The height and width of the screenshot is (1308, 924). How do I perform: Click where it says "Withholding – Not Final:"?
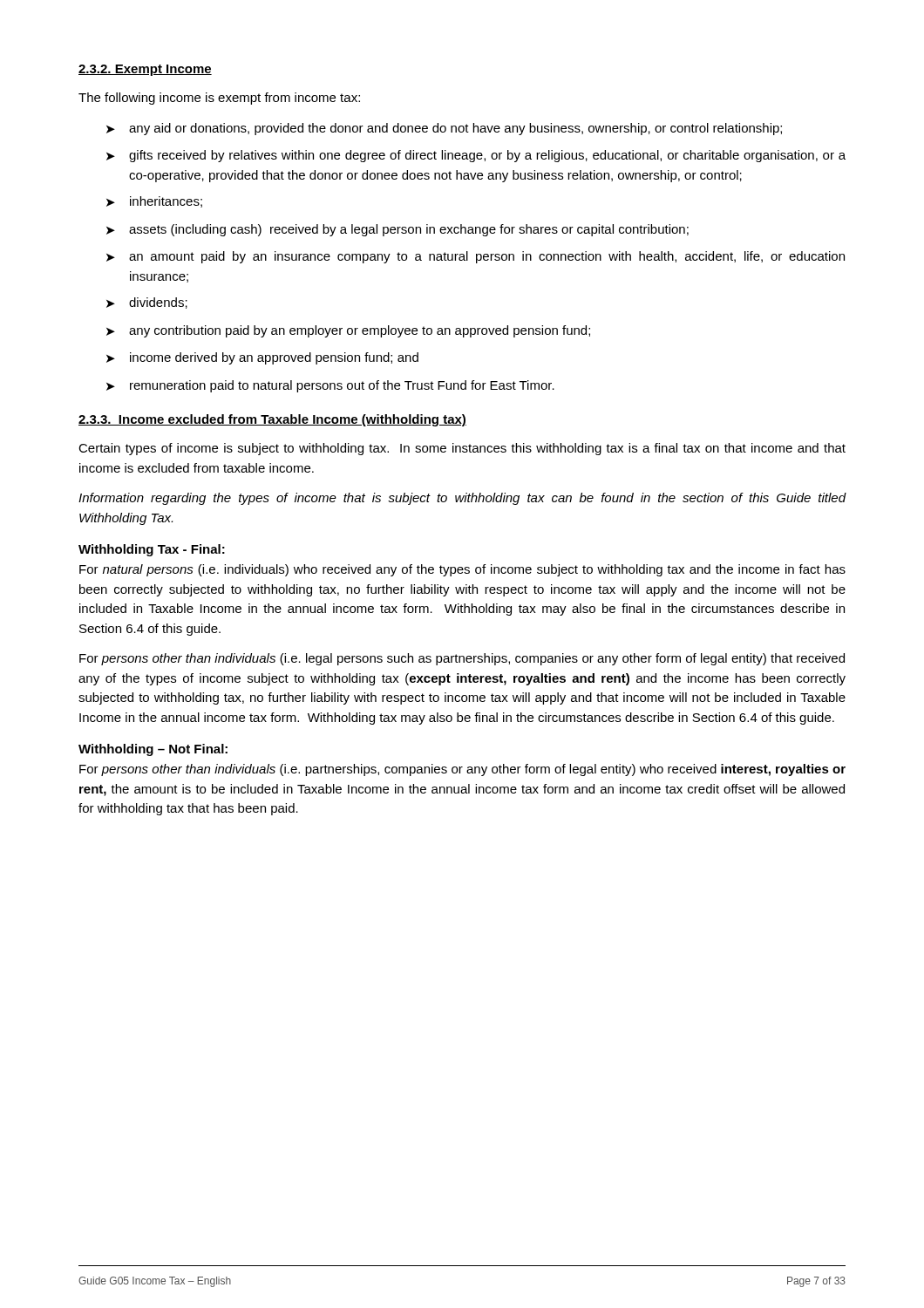click(x=154, y=749)
